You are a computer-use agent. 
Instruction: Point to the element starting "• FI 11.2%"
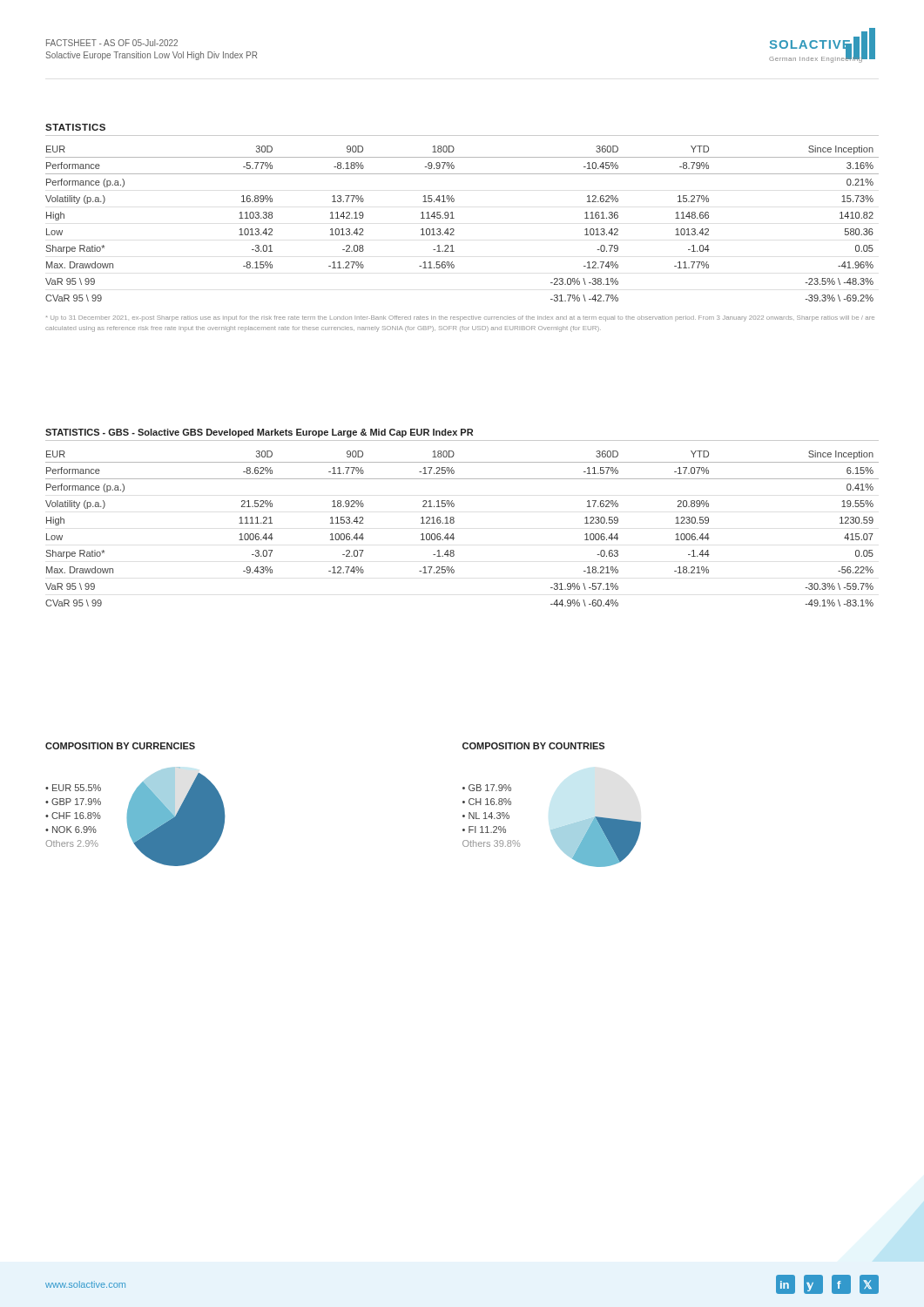coord(484,830)
